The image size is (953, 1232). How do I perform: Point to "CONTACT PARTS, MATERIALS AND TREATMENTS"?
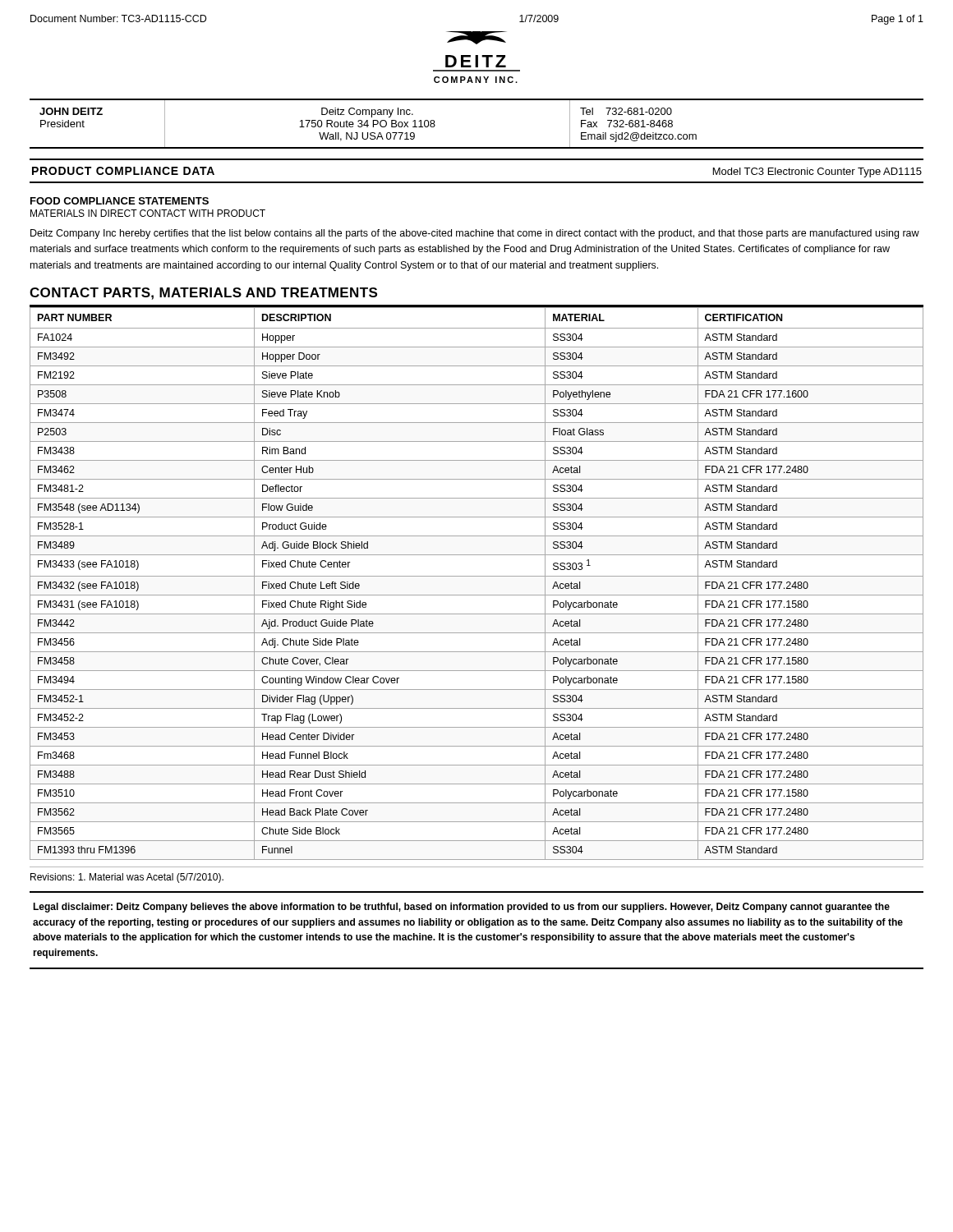point(204,293)
